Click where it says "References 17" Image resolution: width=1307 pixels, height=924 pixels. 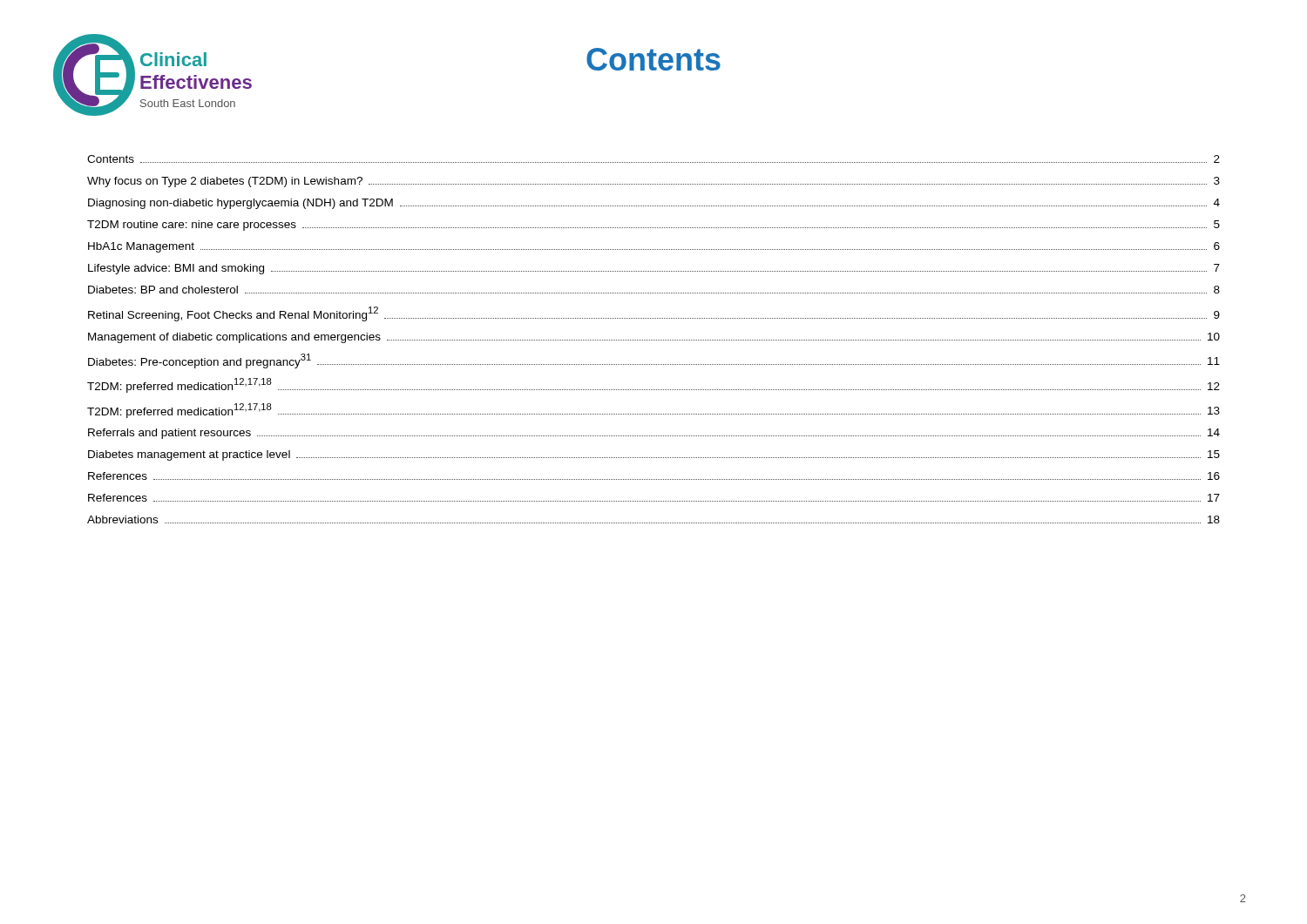[654, 498]
